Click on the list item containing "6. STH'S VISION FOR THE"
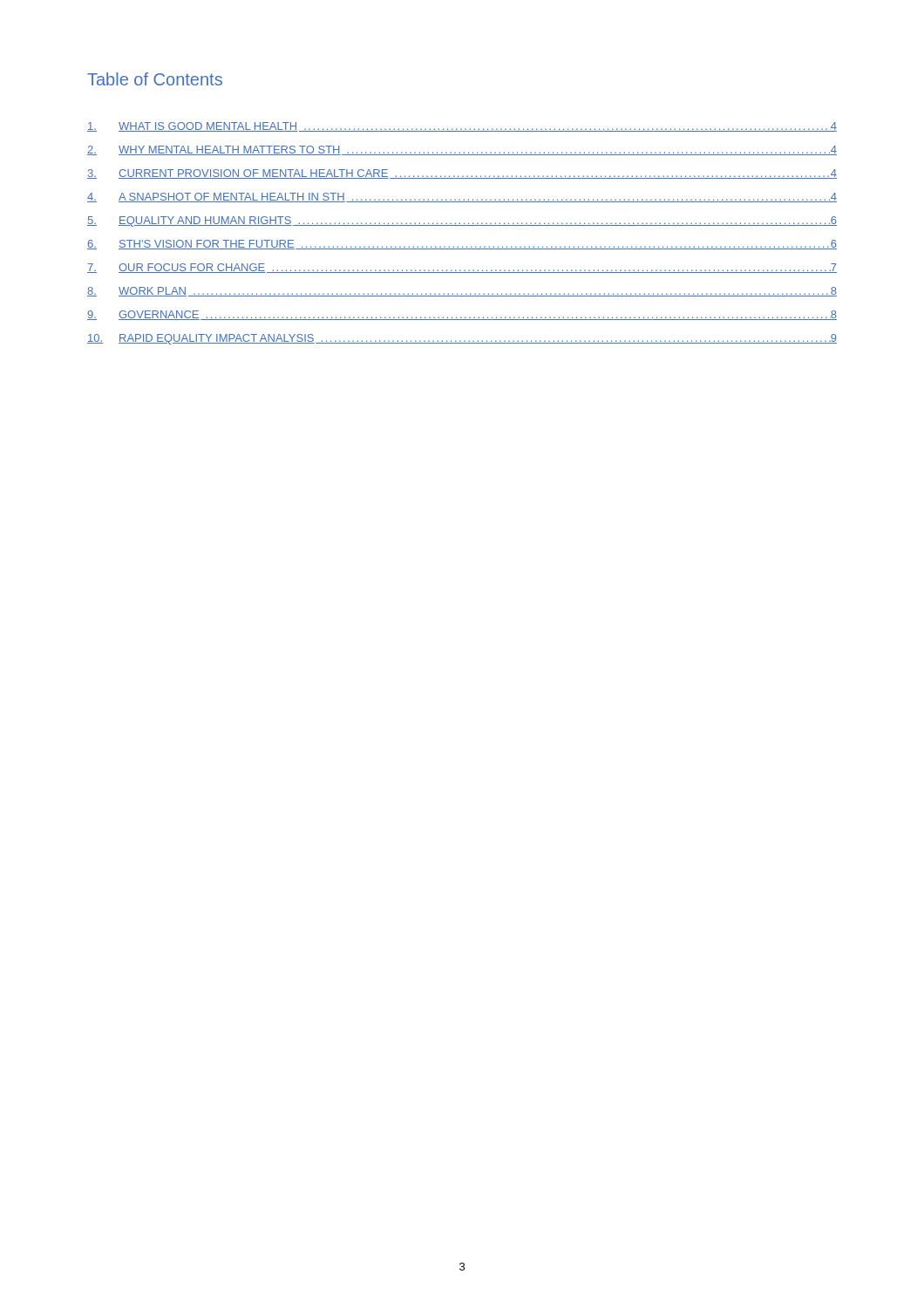 (462, 244)
